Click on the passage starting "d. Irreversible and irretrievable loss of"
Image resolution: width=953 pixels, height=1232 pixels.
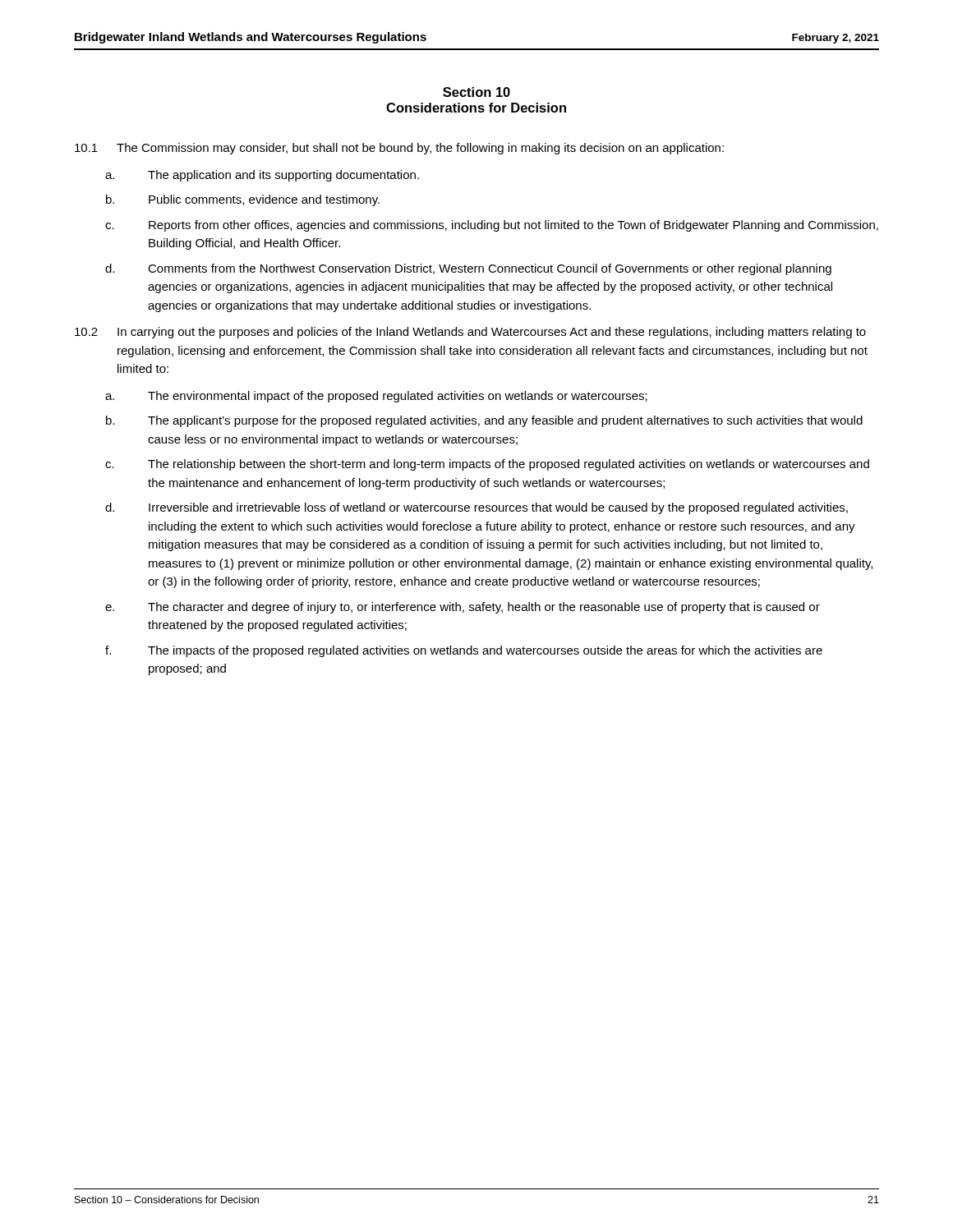point(476,545)
